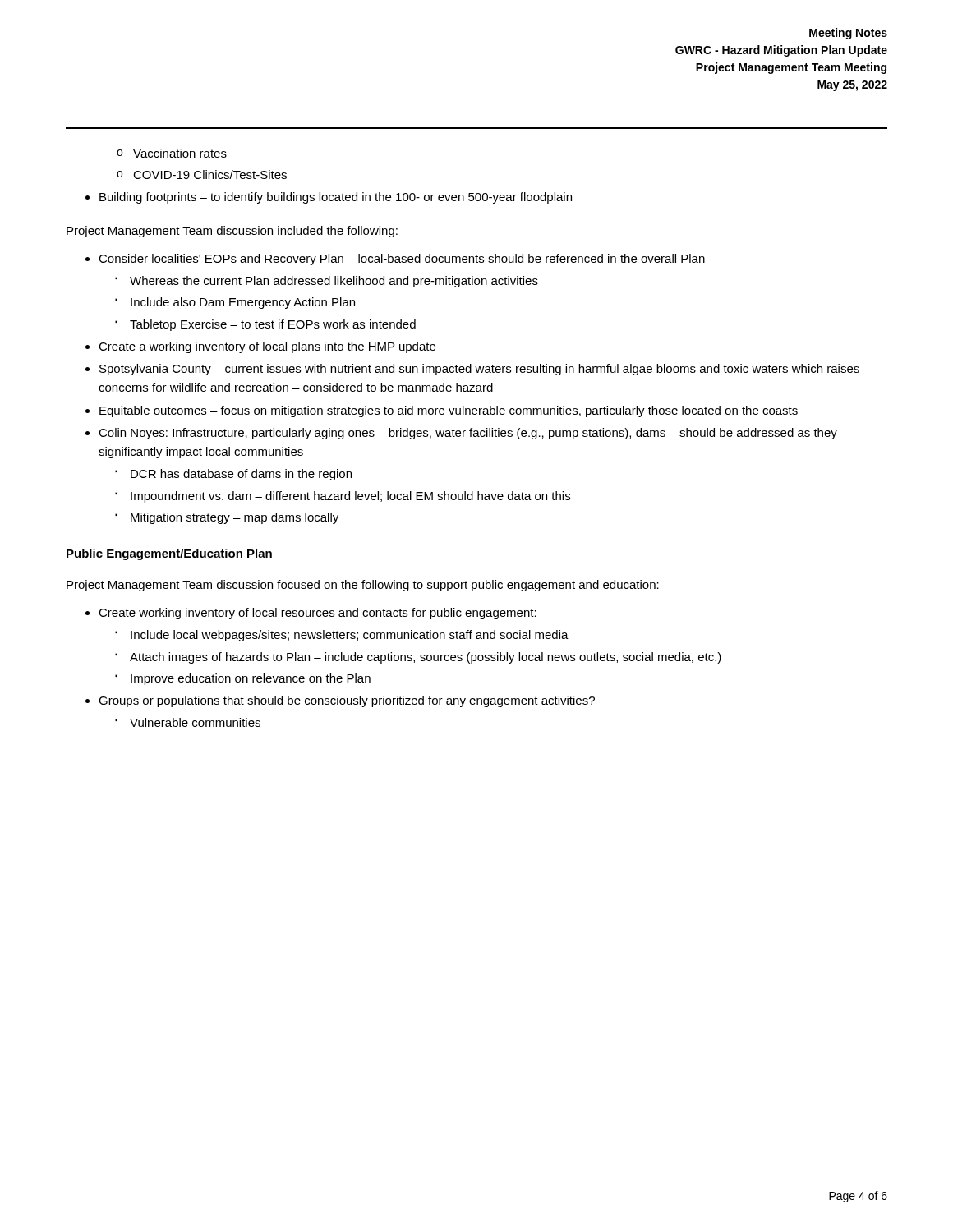Image resolution: width=953 pixels, height=1232 pixels.
Task: Point to the region starting "Create working inventory"
Action: [493, 646]
